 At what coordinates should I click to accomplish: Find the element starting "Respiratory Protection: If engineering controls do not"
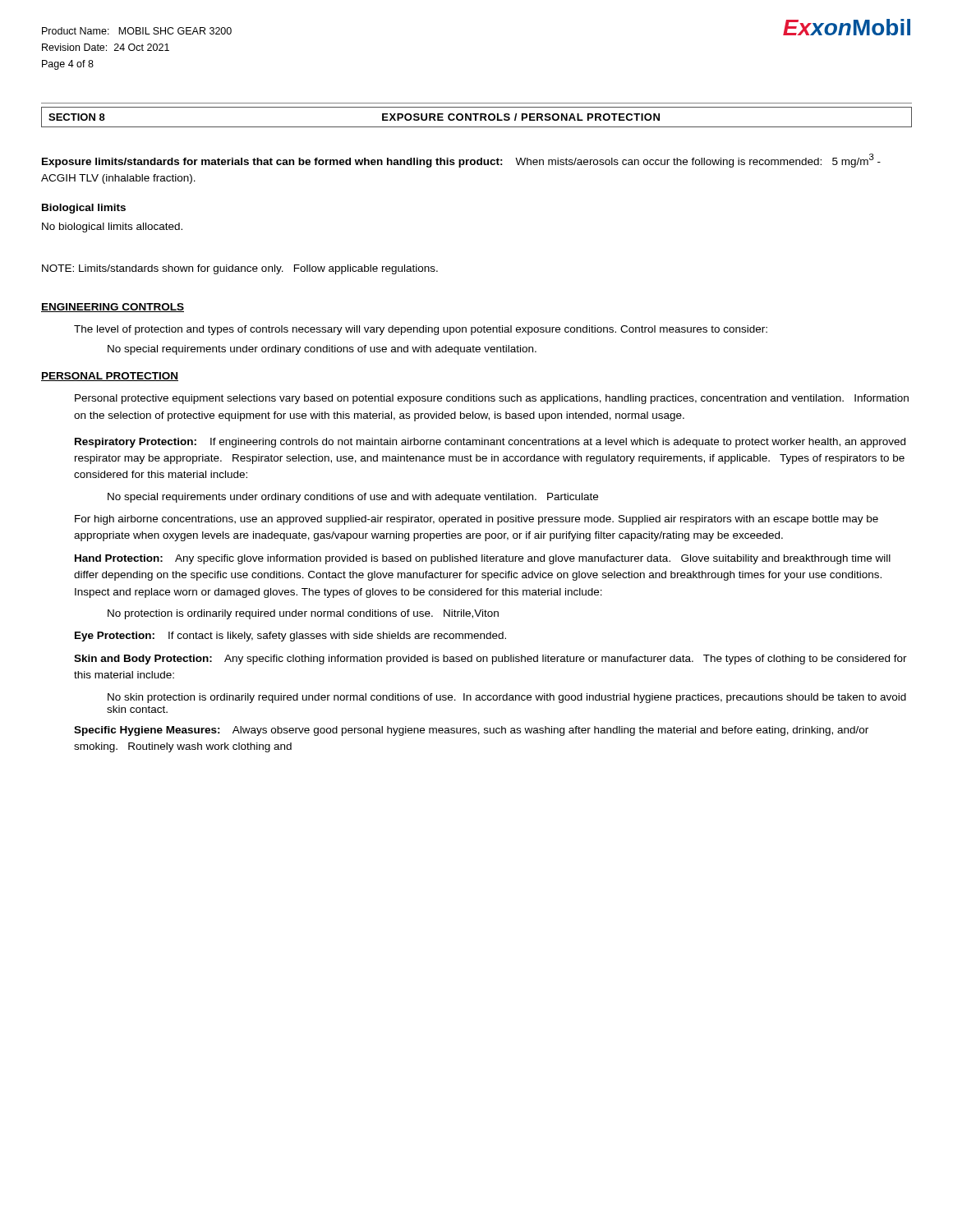[490, 458]
